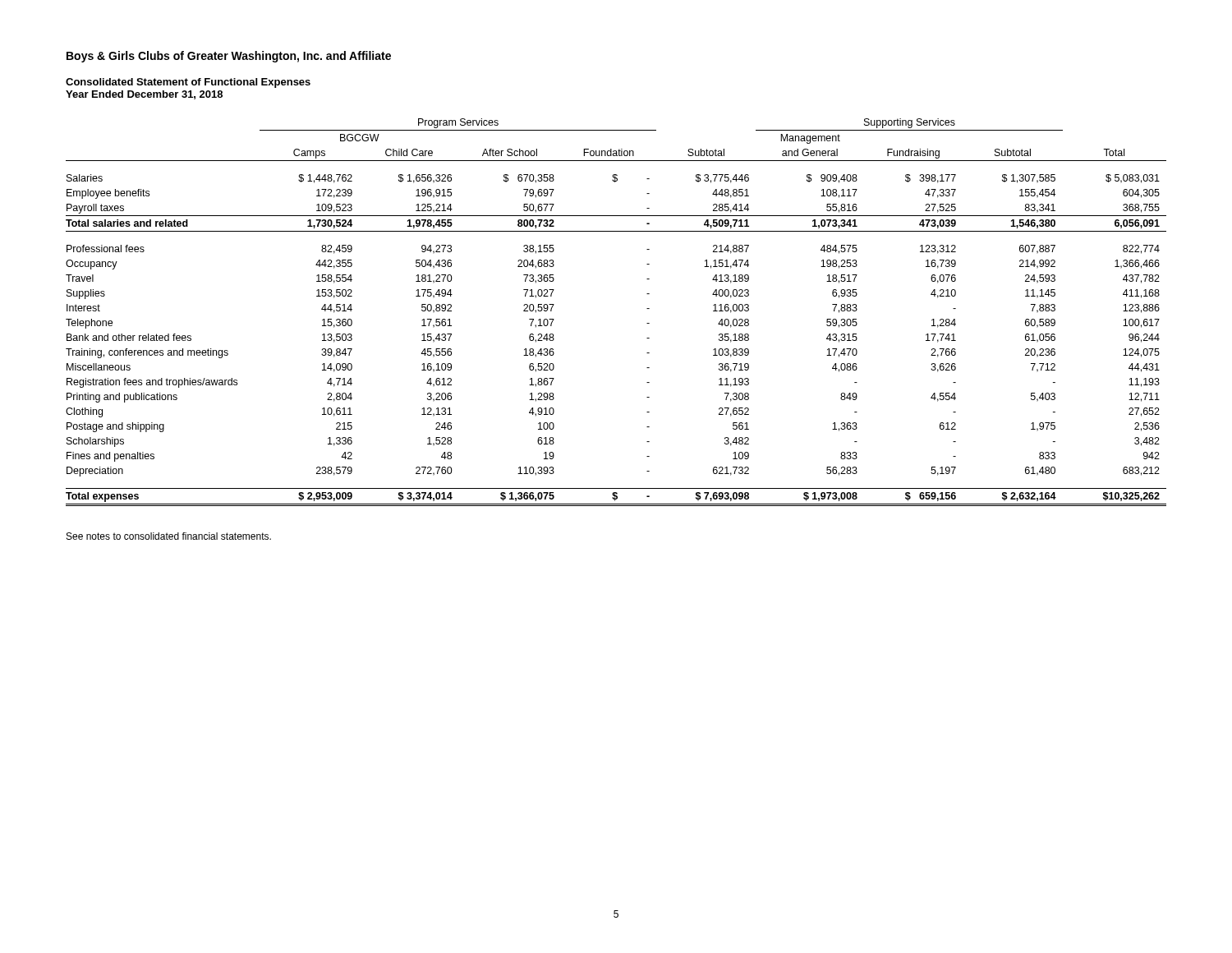Click where it says "See notes to consolidated financial statements."

[x=169, y=536]
